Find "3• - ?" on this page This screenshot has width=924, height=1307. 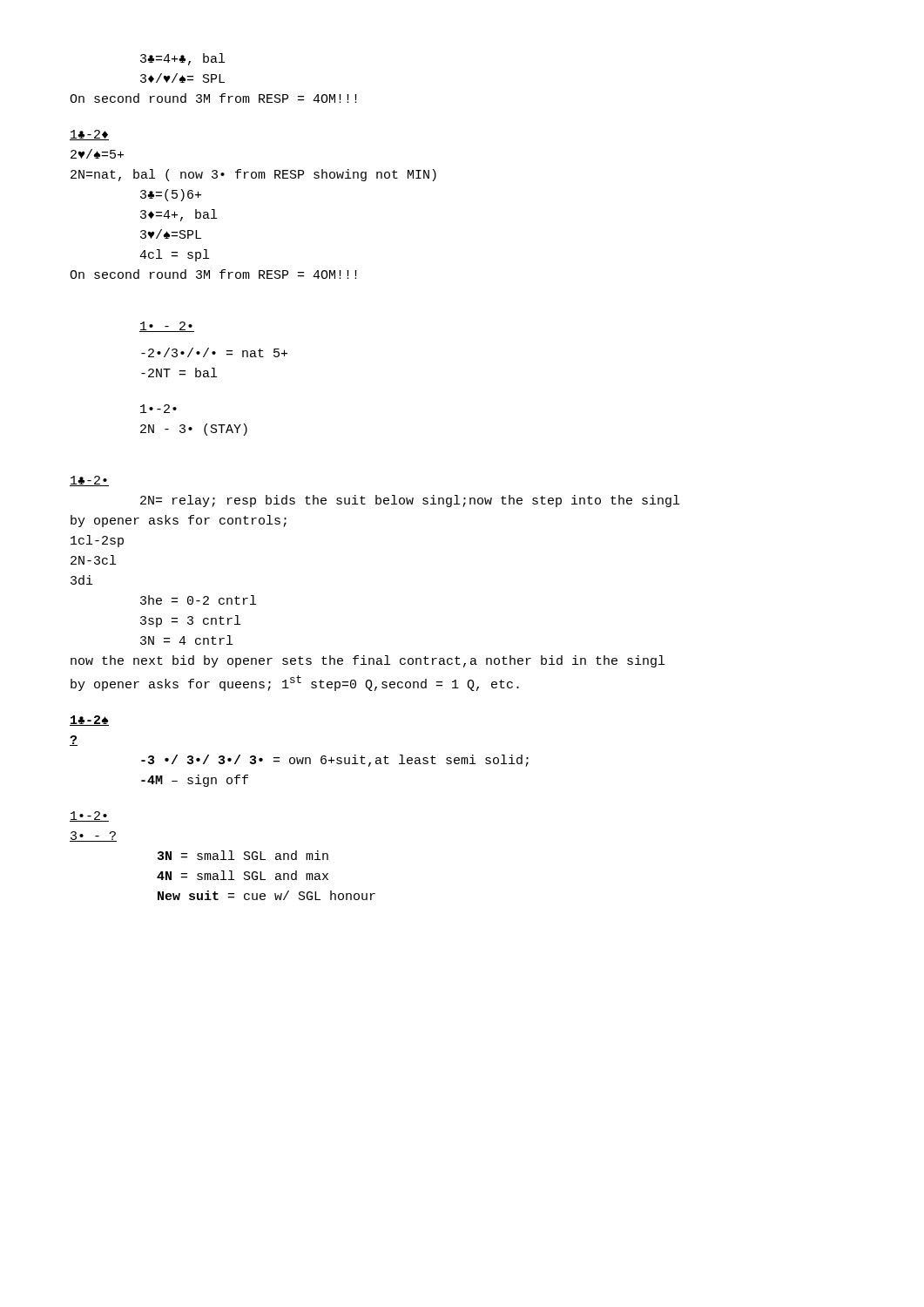coord(93,837)
